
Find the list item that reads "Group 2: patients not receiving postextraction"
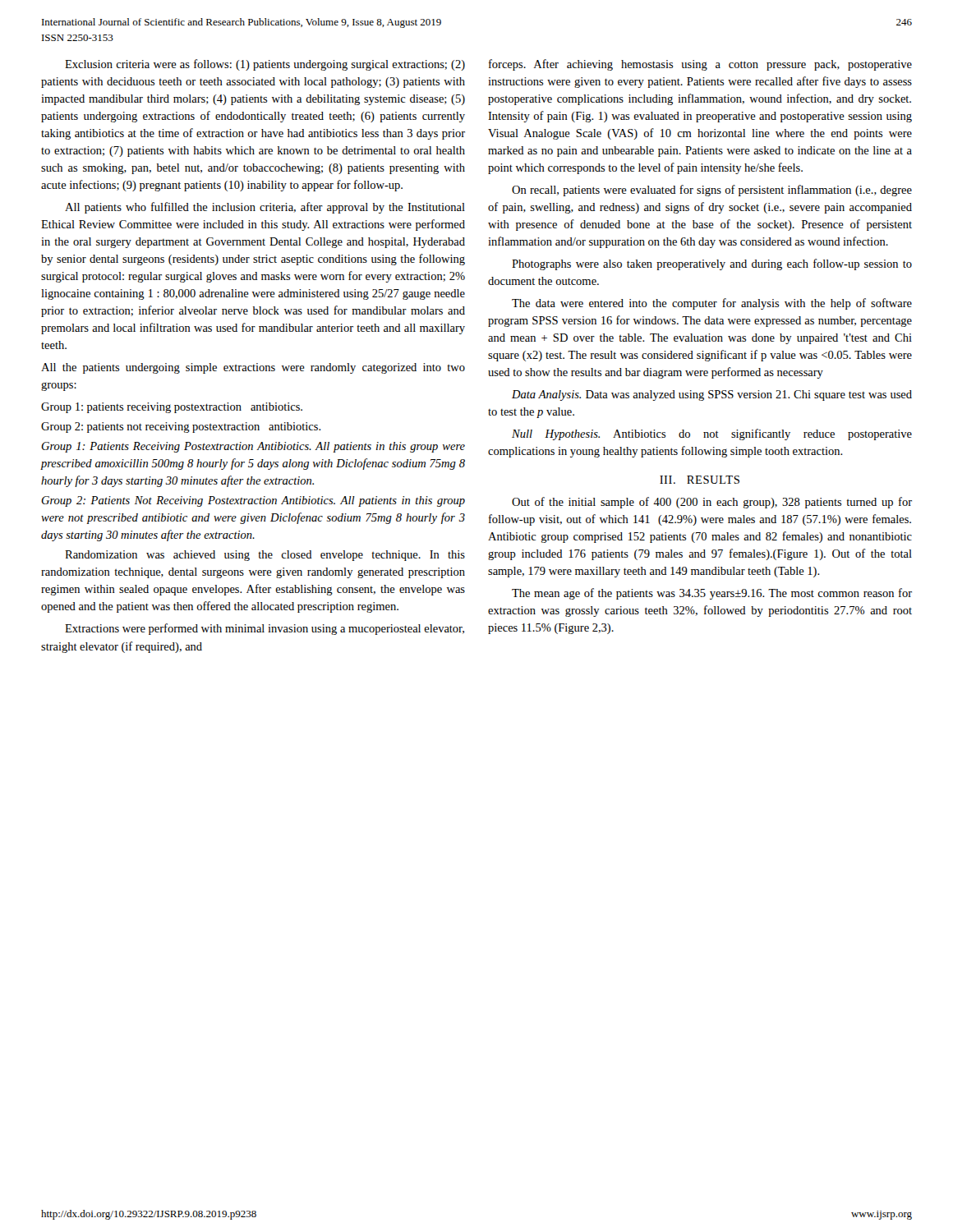253,427
